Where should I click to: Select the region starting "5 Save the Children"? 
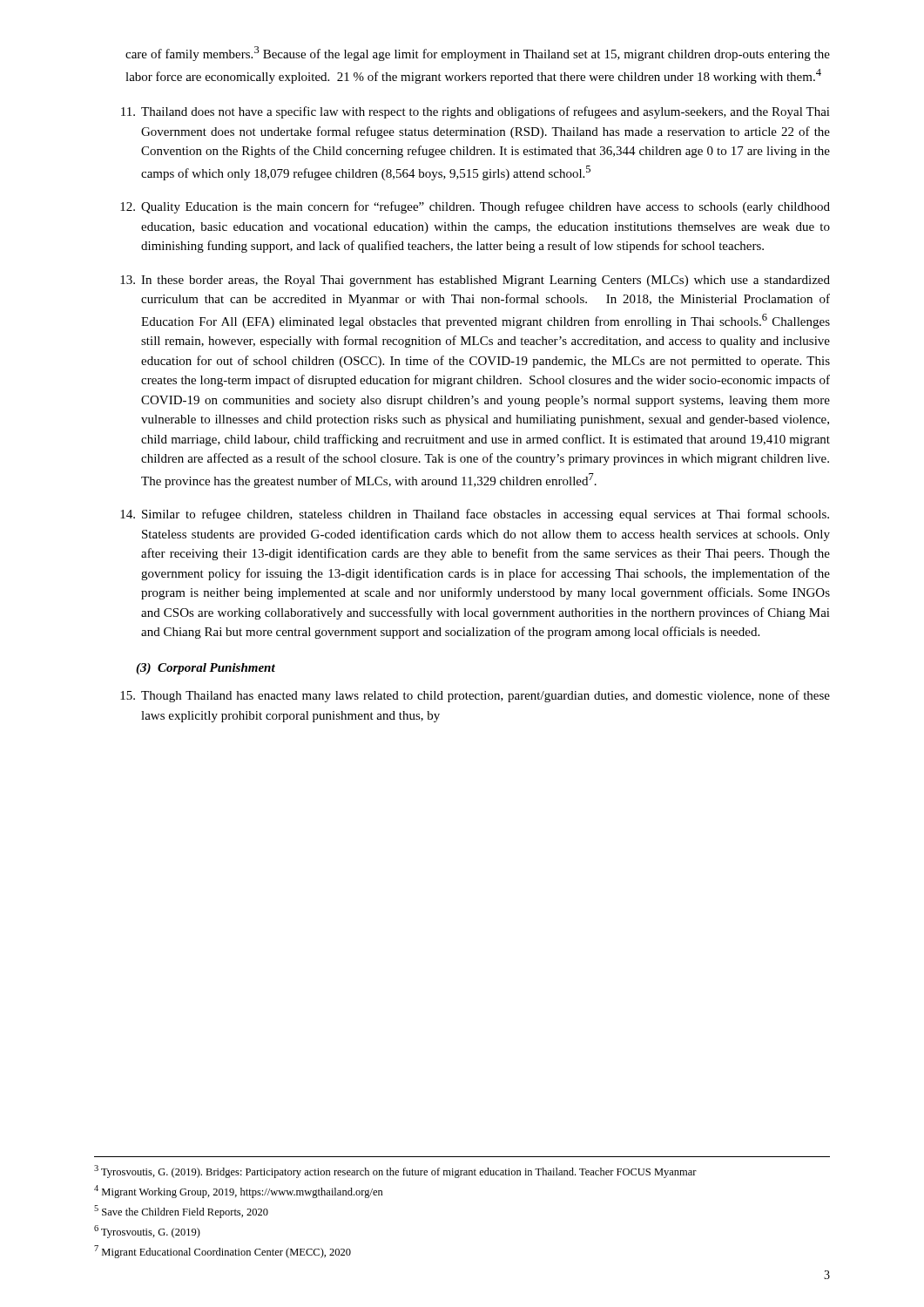181,1211
